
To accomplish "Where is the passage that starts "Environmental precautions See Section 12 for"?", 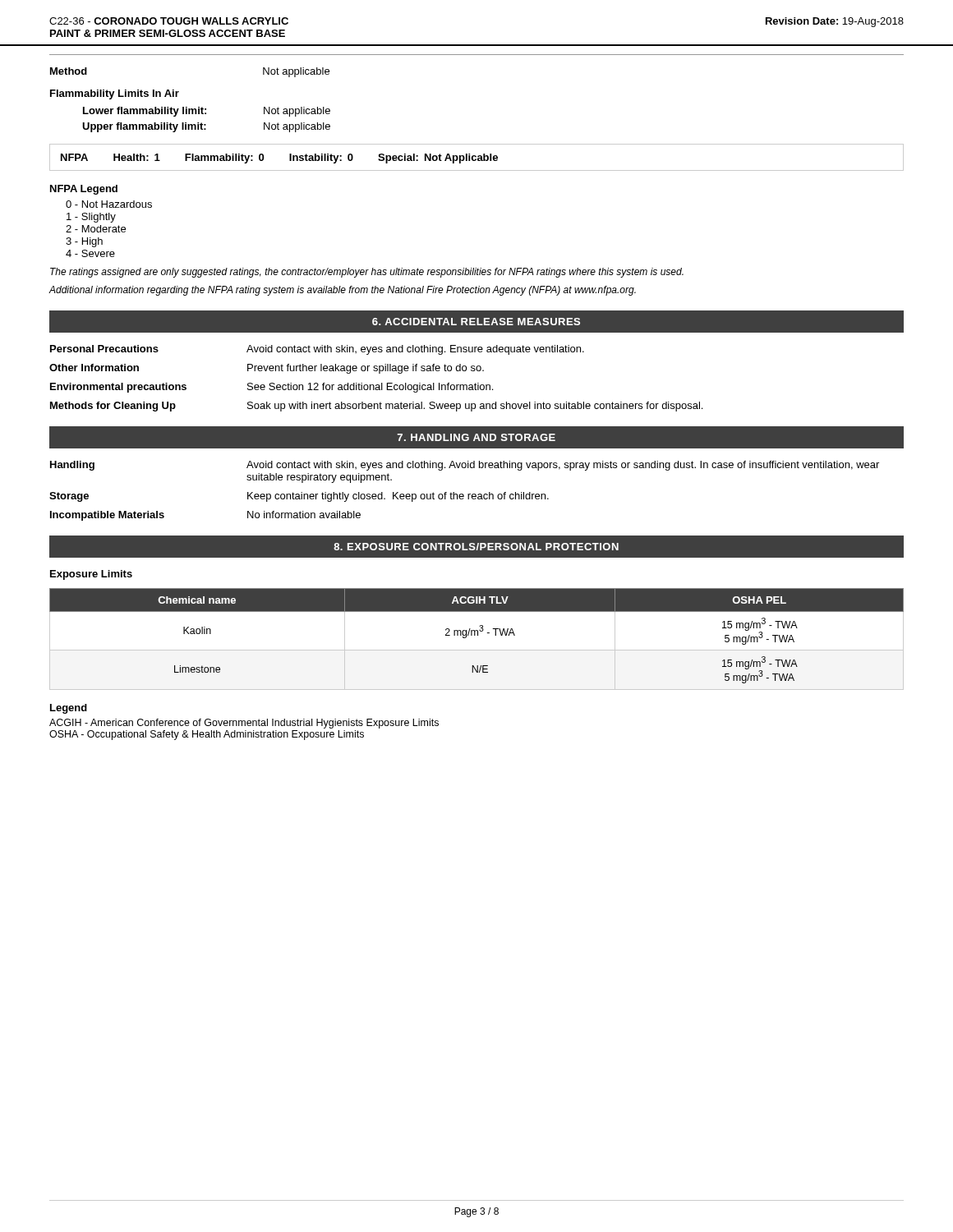I will (x=476, y=386).
